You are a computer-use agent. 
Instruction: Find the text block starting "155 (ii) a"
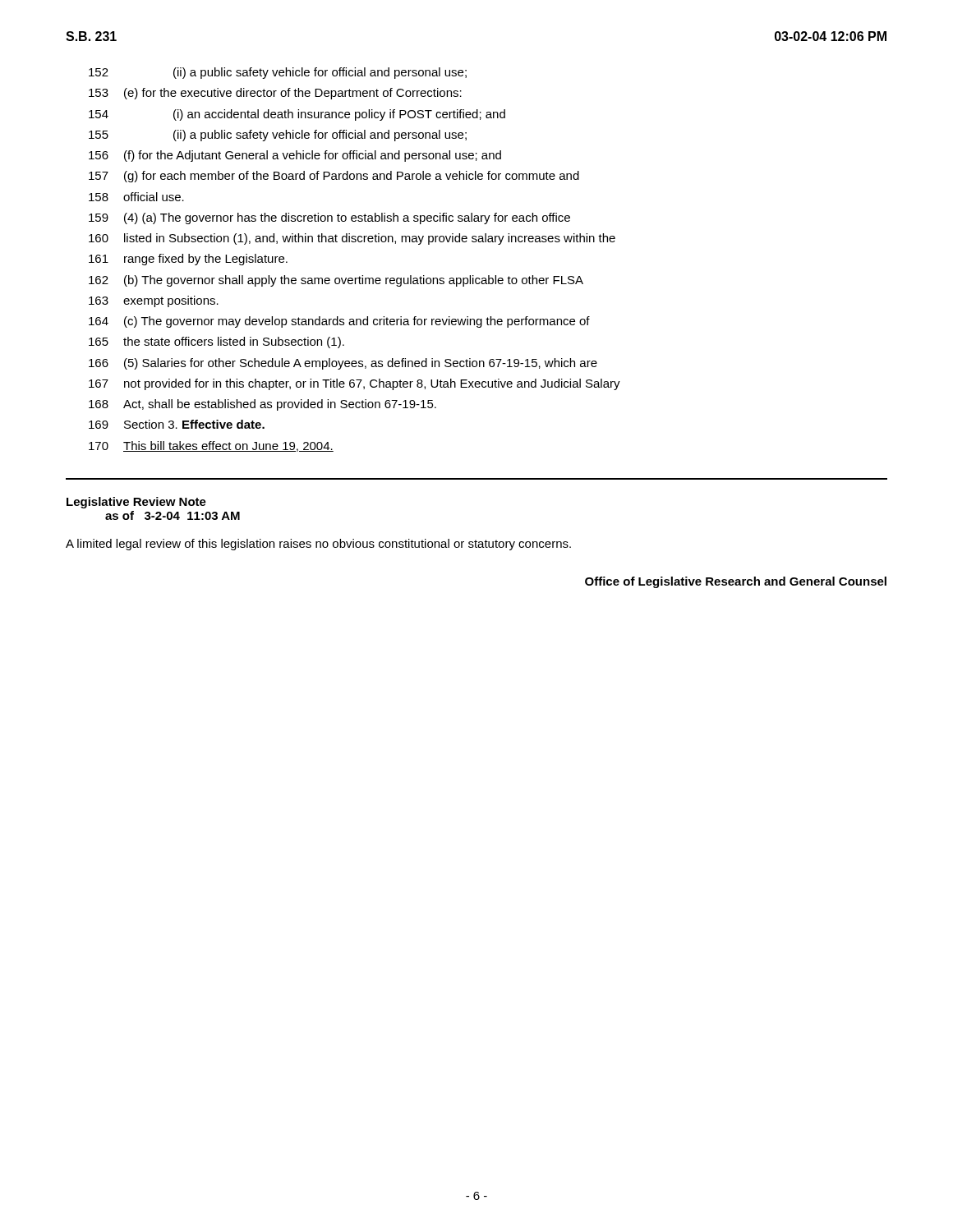[x=476, y=134]
